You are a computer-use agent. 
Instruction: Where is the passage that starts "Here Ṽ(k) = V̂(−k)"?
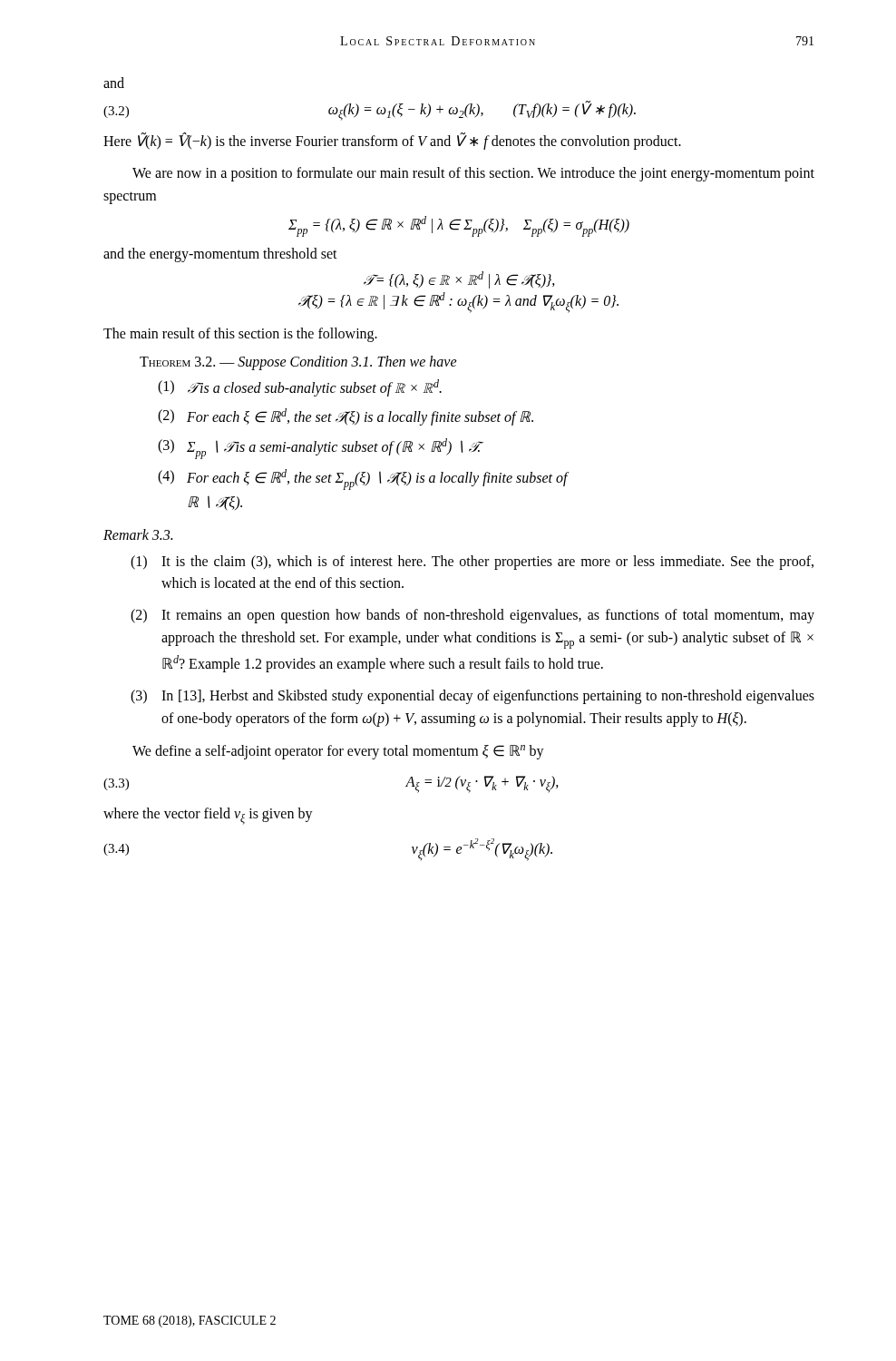click(459, 142)
